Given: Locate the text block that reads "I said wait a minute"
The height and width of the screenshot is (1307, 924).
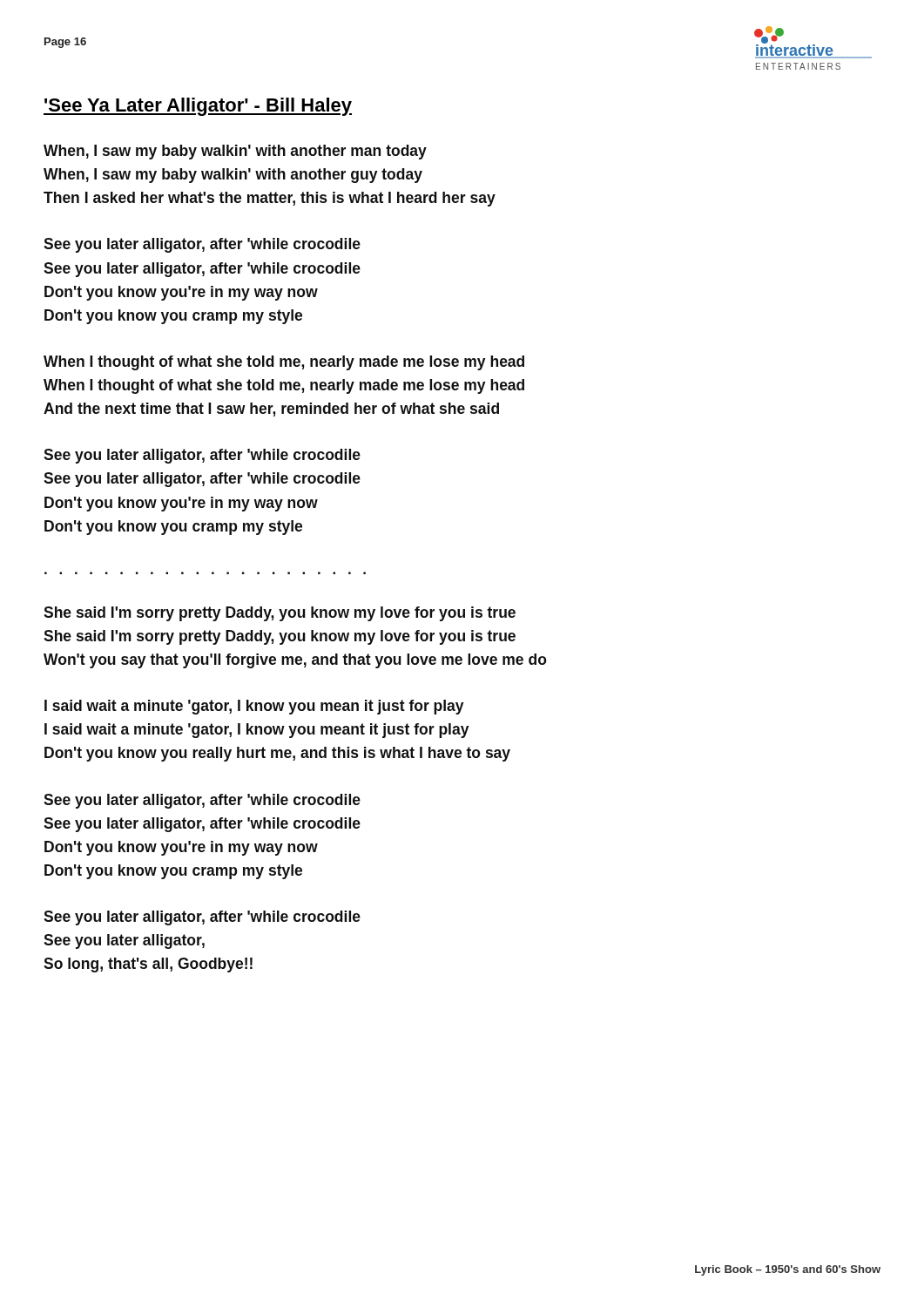Looking at the screenshot, I should tap(277, 730).
